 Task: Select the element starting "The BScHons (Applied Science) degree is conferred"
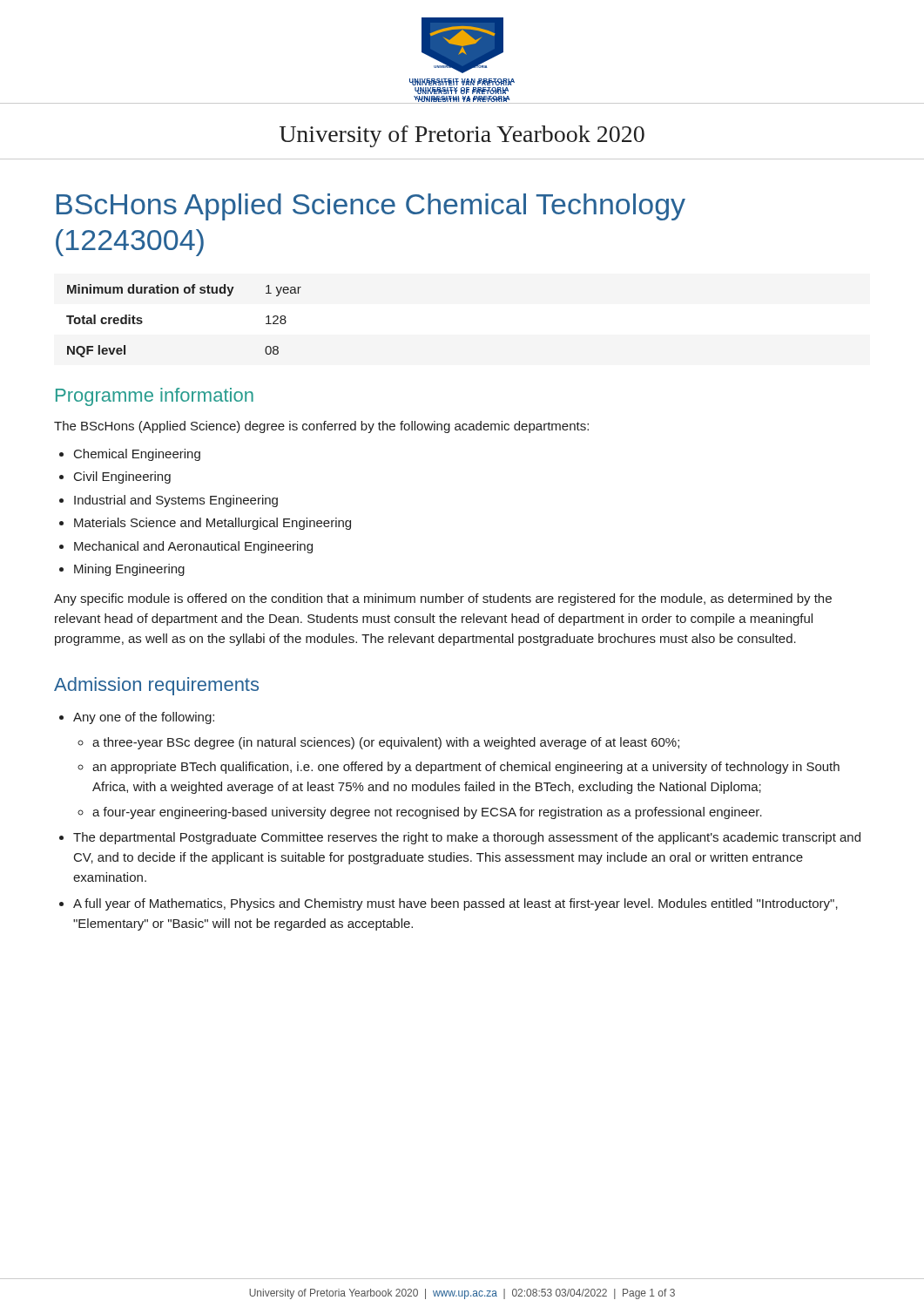(322, 425)
